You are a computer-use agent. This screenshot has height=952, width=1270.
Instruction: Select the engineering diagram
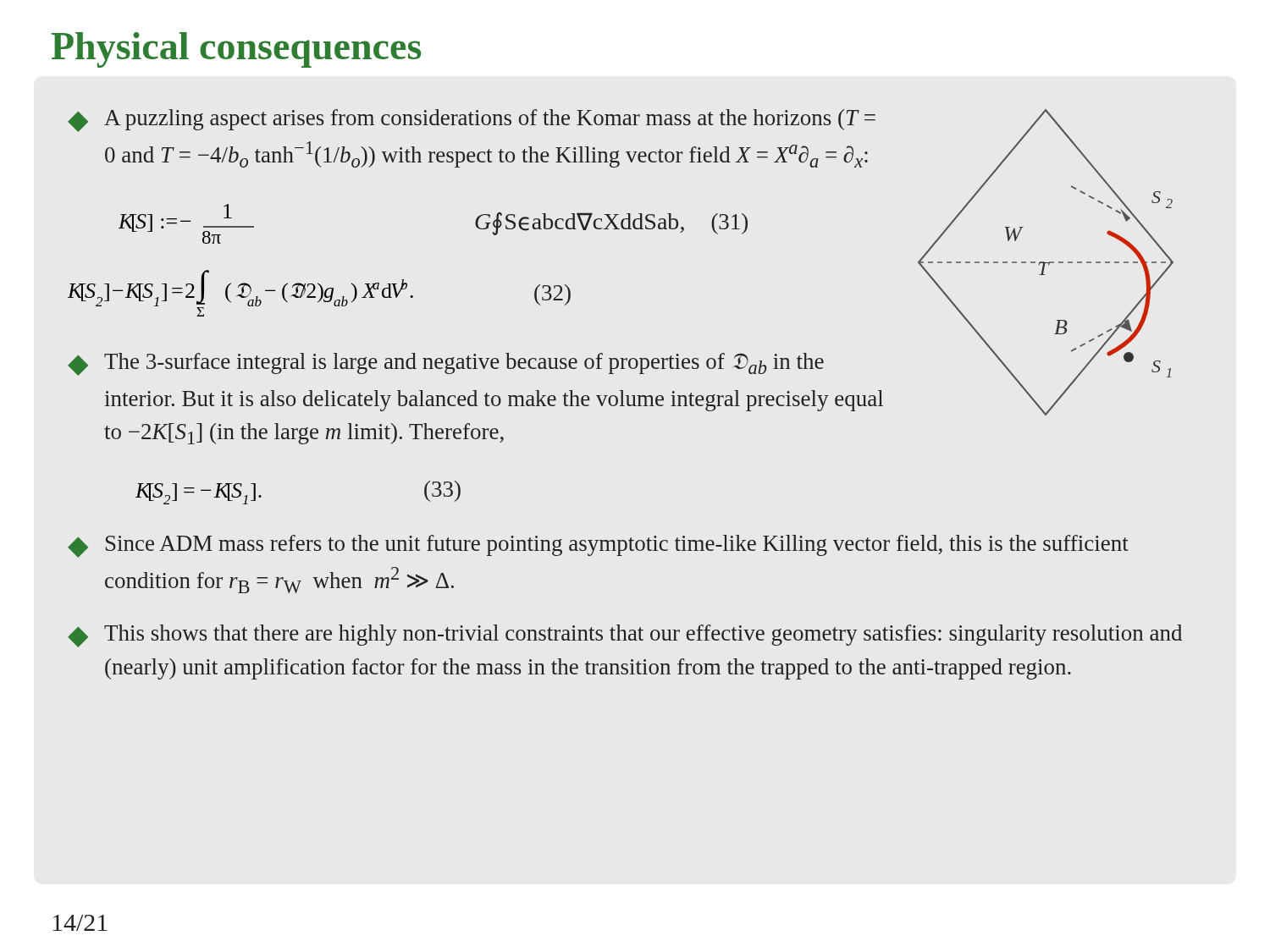pos(1046,265)
